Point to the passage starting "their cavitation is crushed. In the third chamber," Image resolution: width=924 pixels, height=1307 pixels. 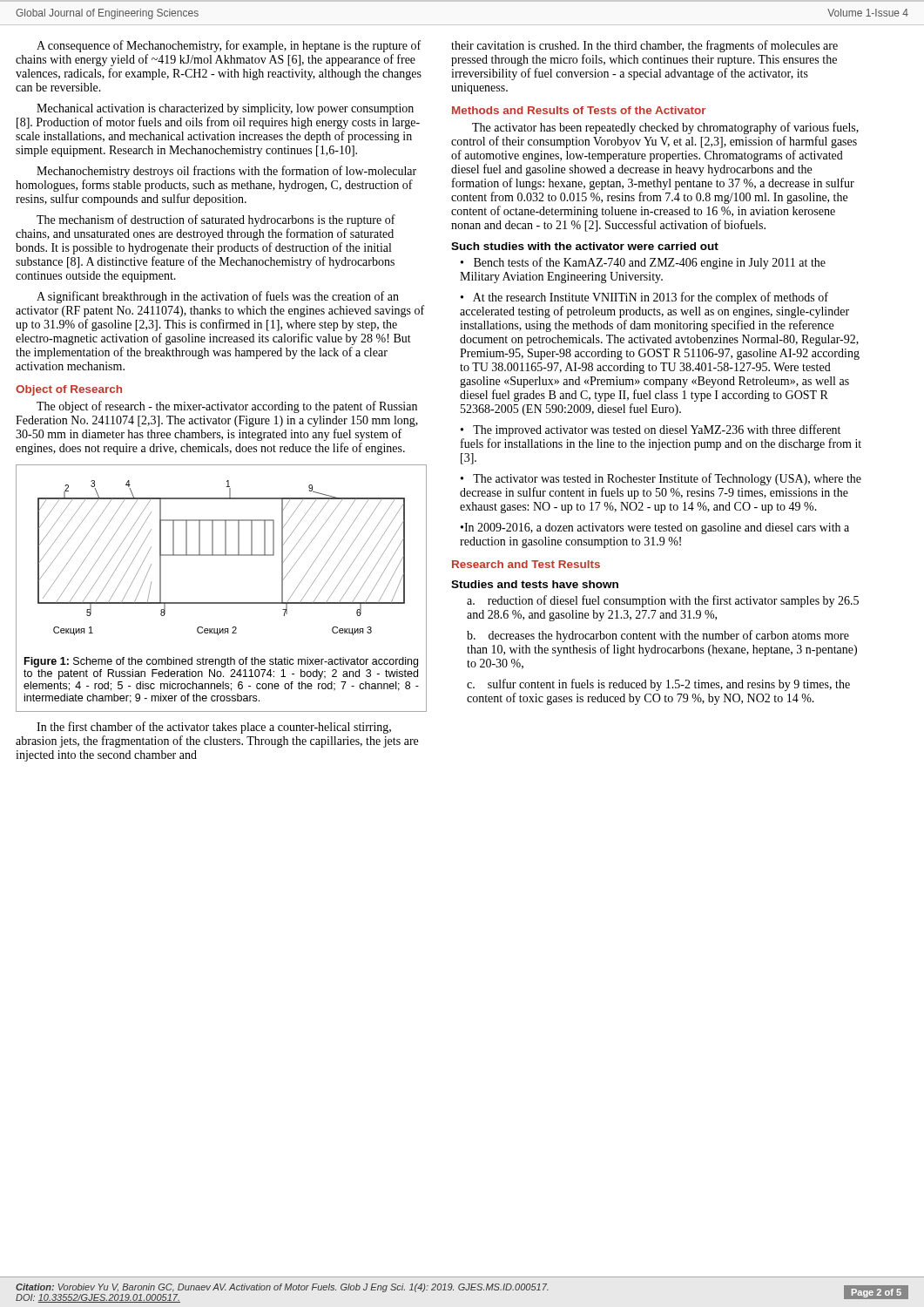click(x=657, y=67)
